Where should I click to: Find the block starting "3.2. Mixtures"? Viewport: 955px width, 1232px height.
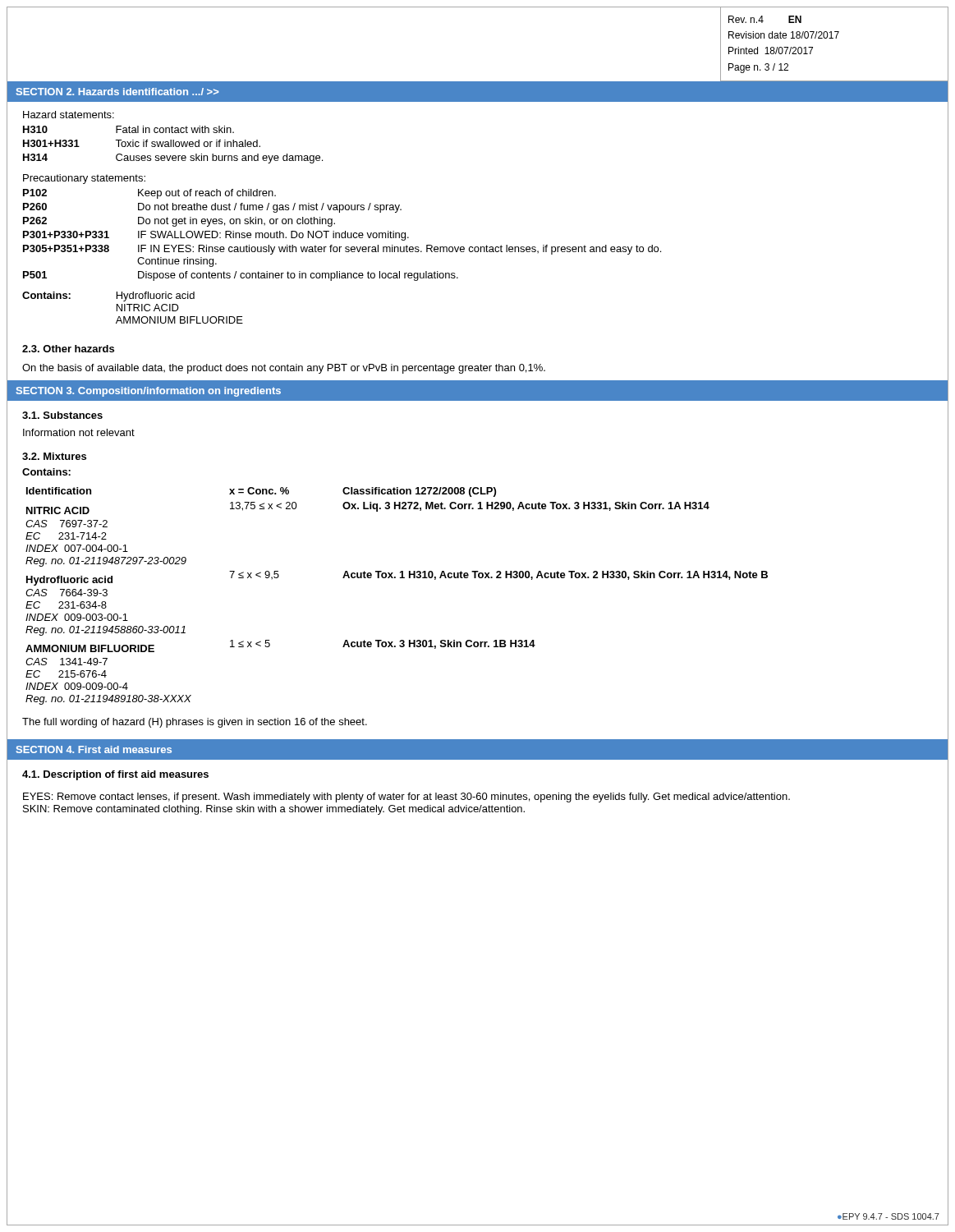point(54,456)
